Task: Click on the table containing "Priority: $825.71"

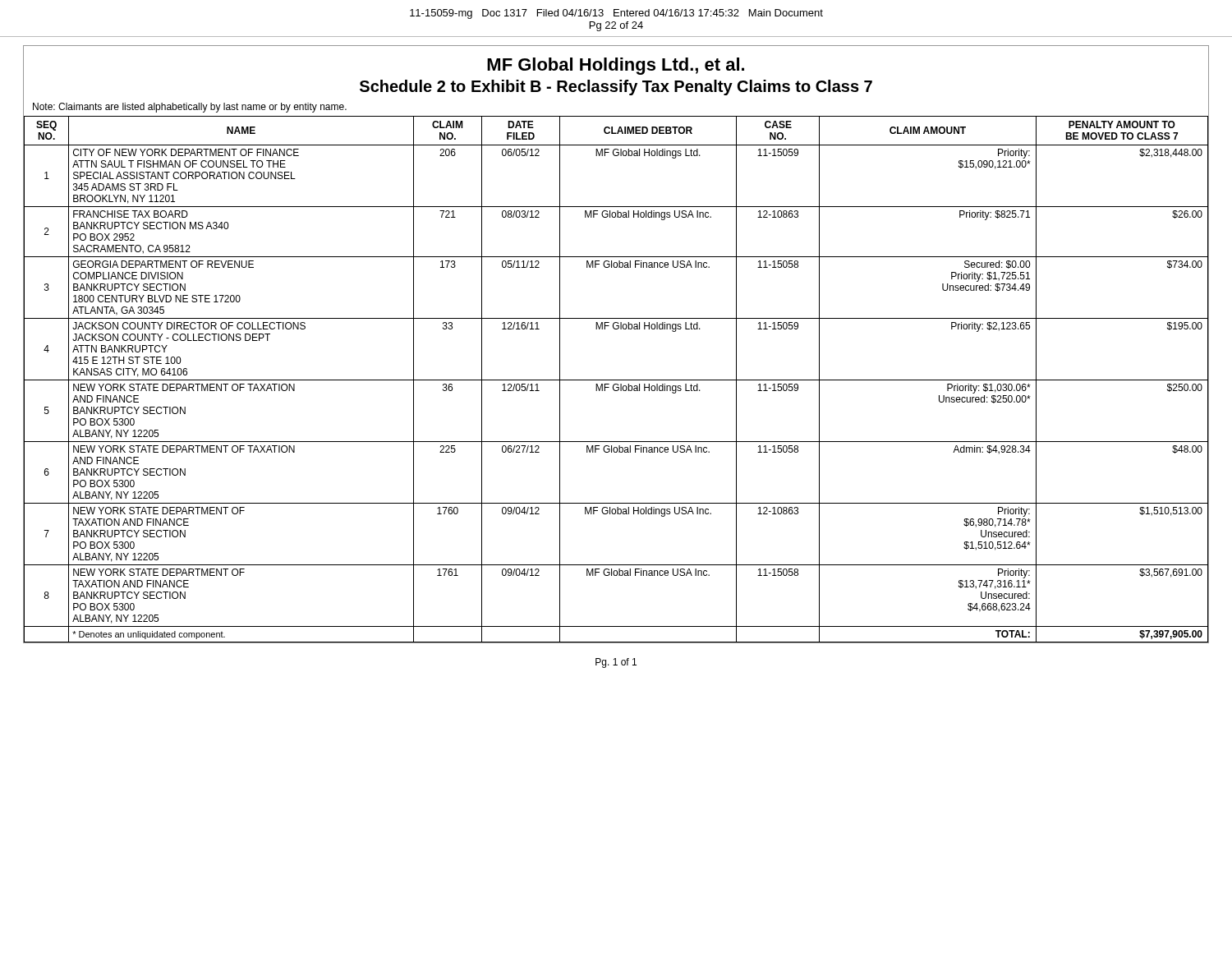Action: [616, 379]
